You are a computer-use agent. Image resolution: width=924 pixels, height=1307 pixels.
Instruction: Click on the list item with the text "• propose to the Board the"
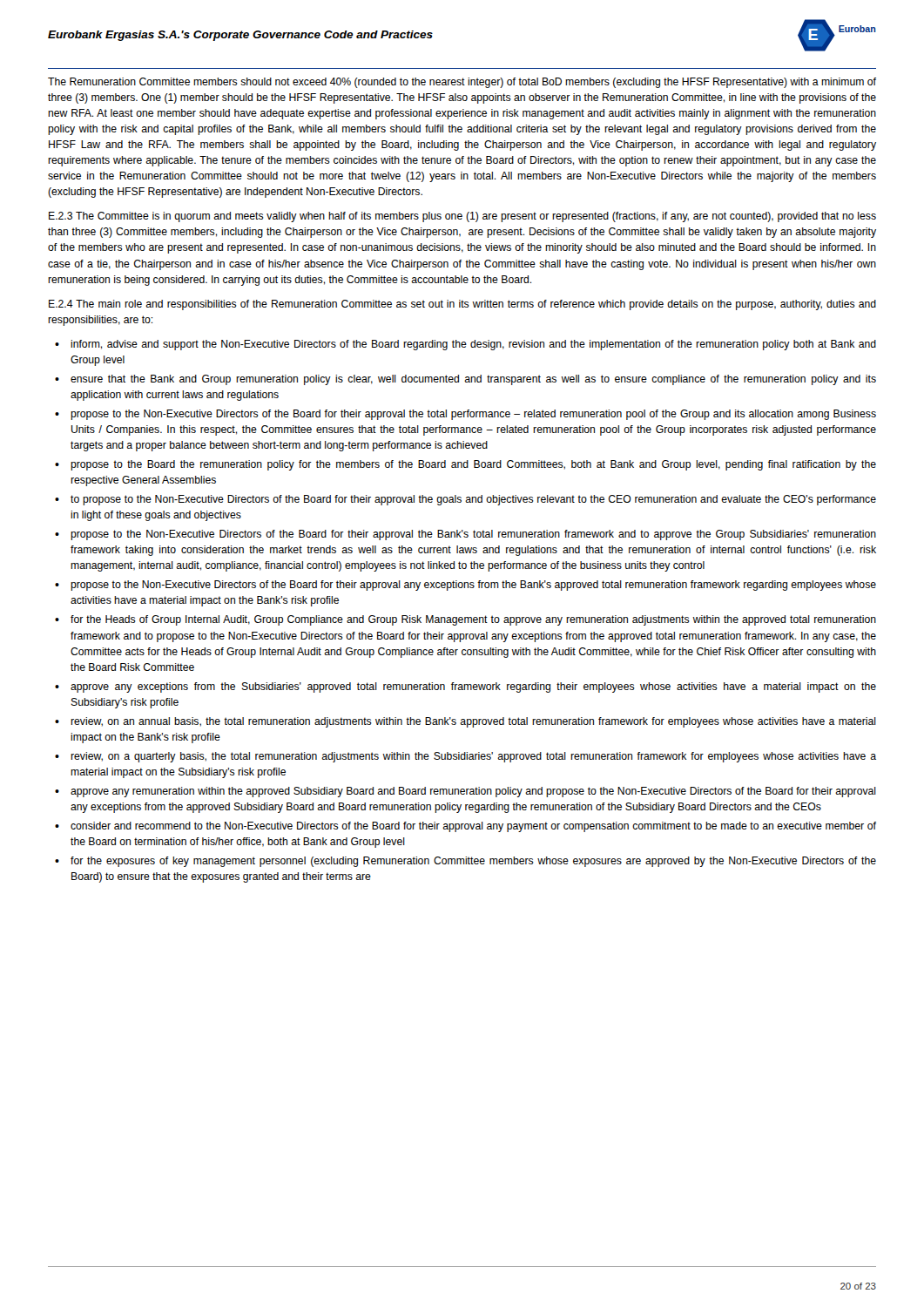coord(466,472)
